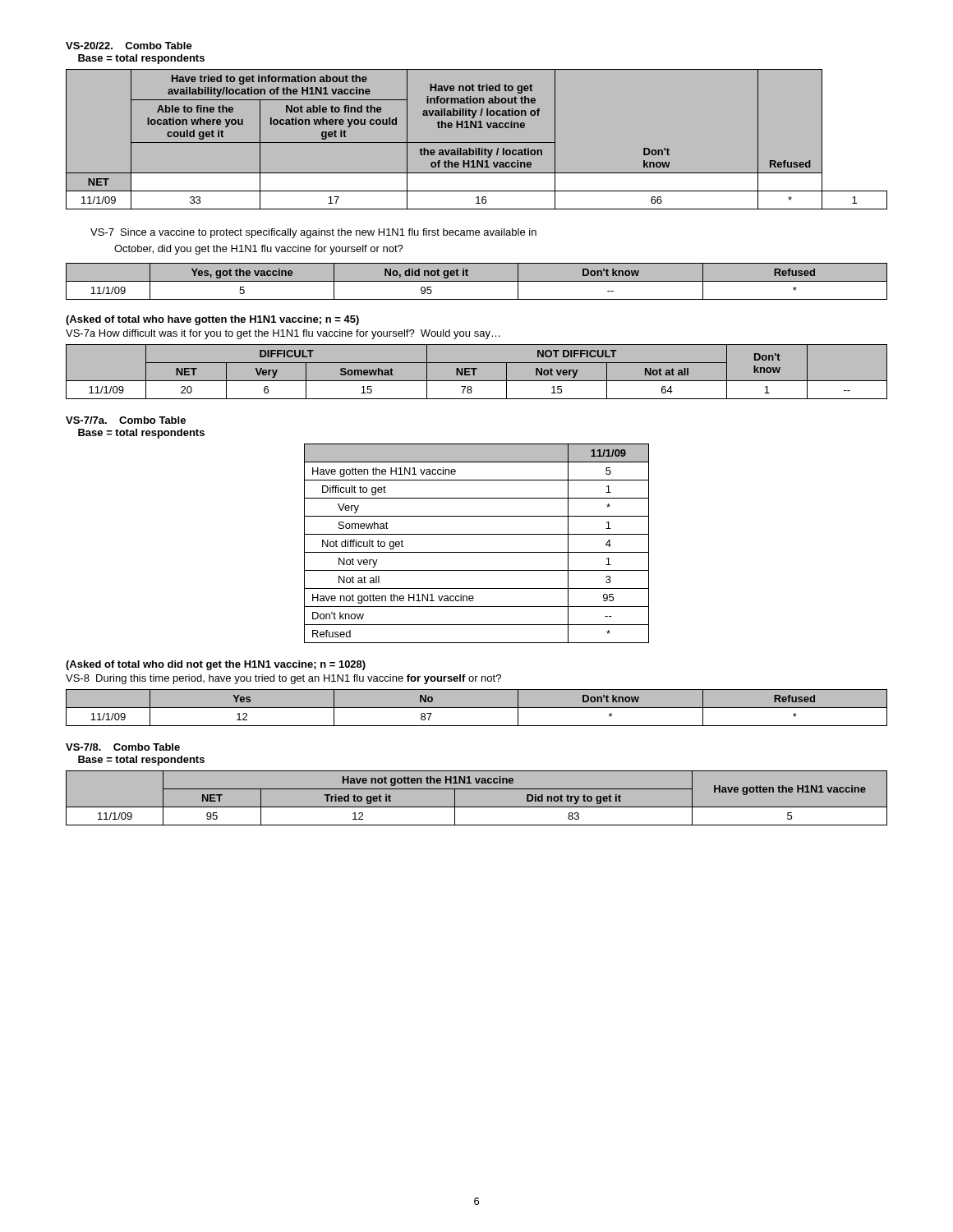Select the table that reads "Tried to get it"
953x1232 pixels.
476,798
